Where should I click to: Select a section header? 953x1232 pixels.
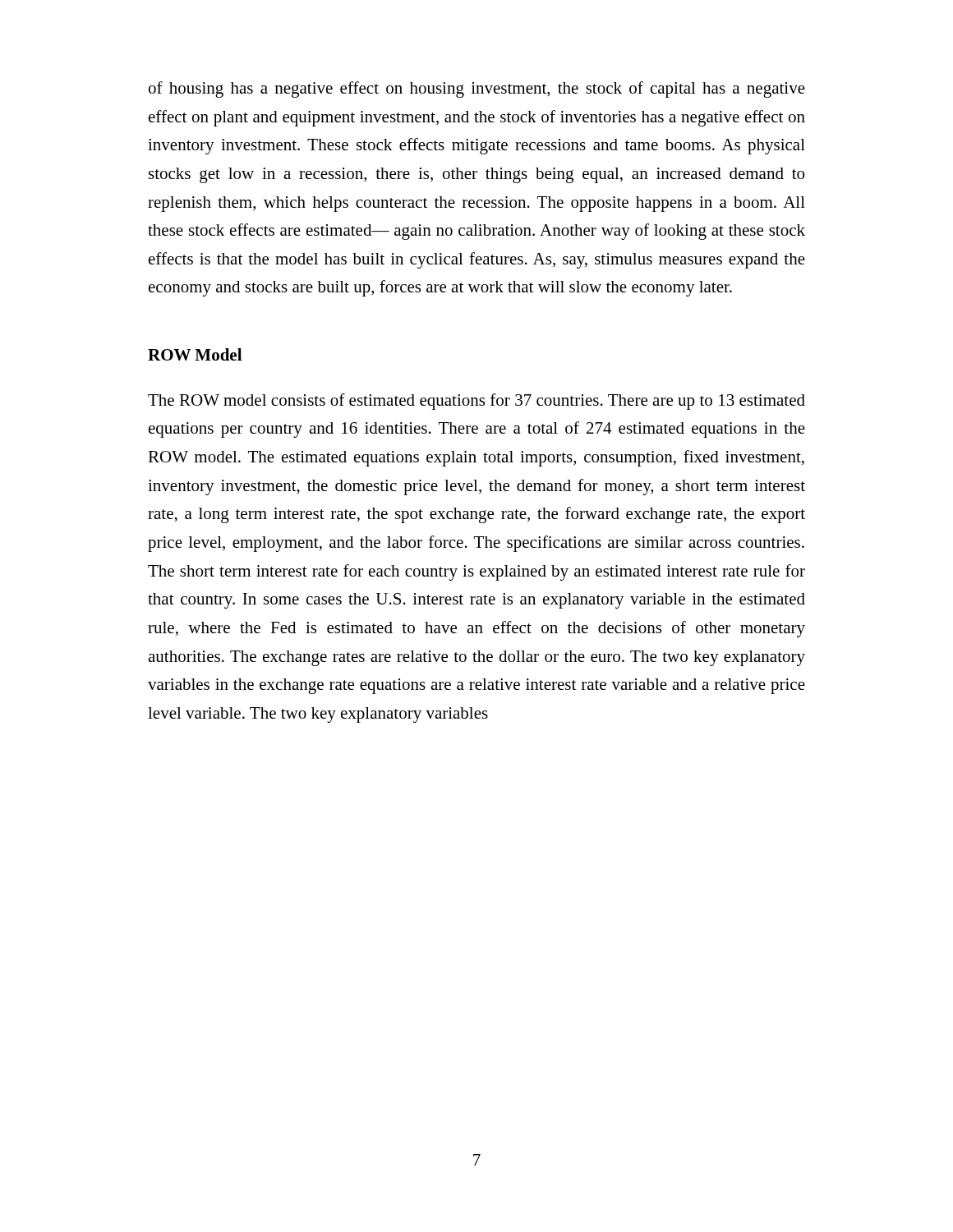click(x=195, y=355)
